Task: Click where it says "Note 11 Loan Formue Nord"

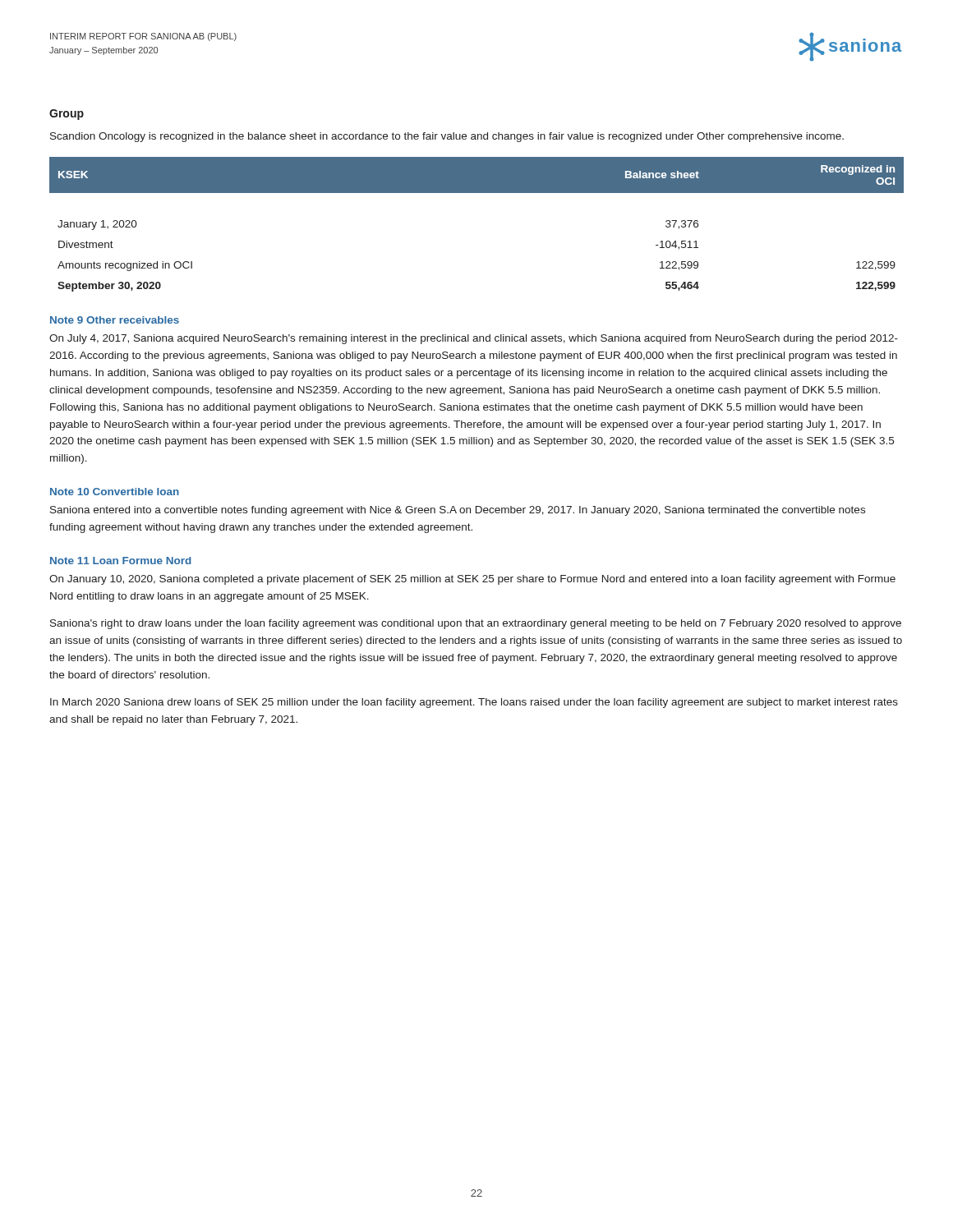Action: click(120, 561)
